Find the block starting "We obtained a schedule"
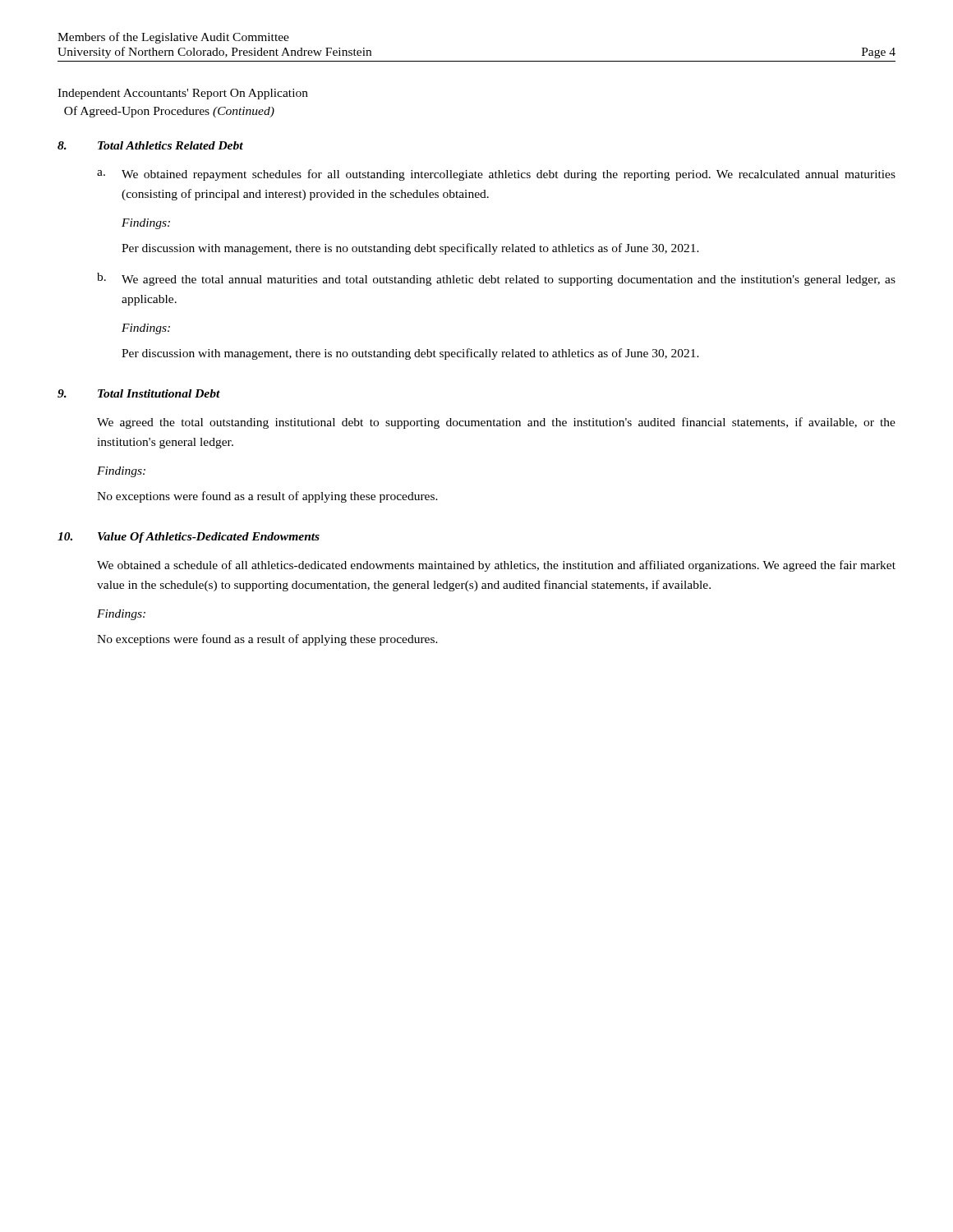953x1232 pixels. coord(496,575)
